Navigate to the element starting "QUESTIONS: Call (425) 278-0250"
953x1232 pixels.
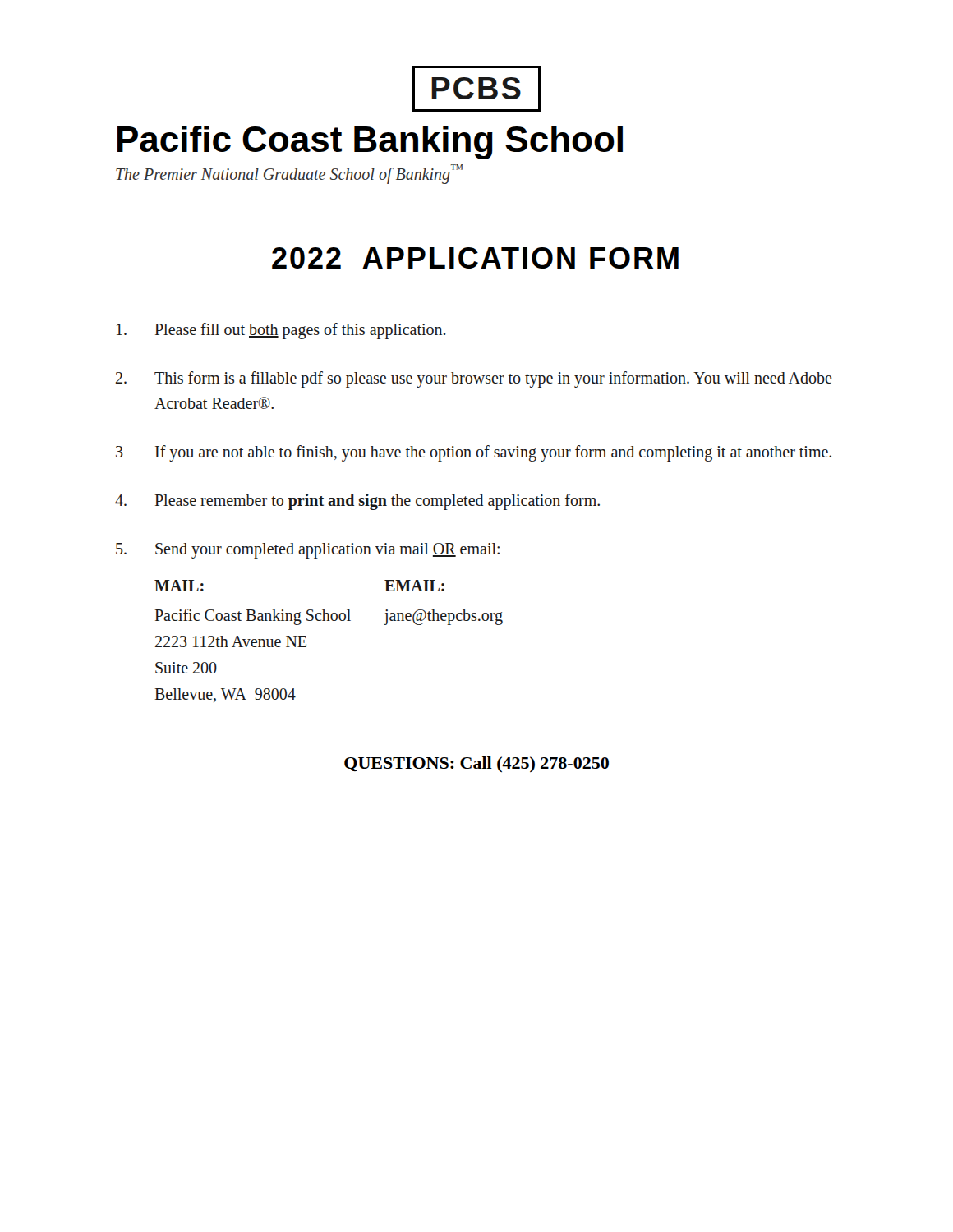pos(476,763)
